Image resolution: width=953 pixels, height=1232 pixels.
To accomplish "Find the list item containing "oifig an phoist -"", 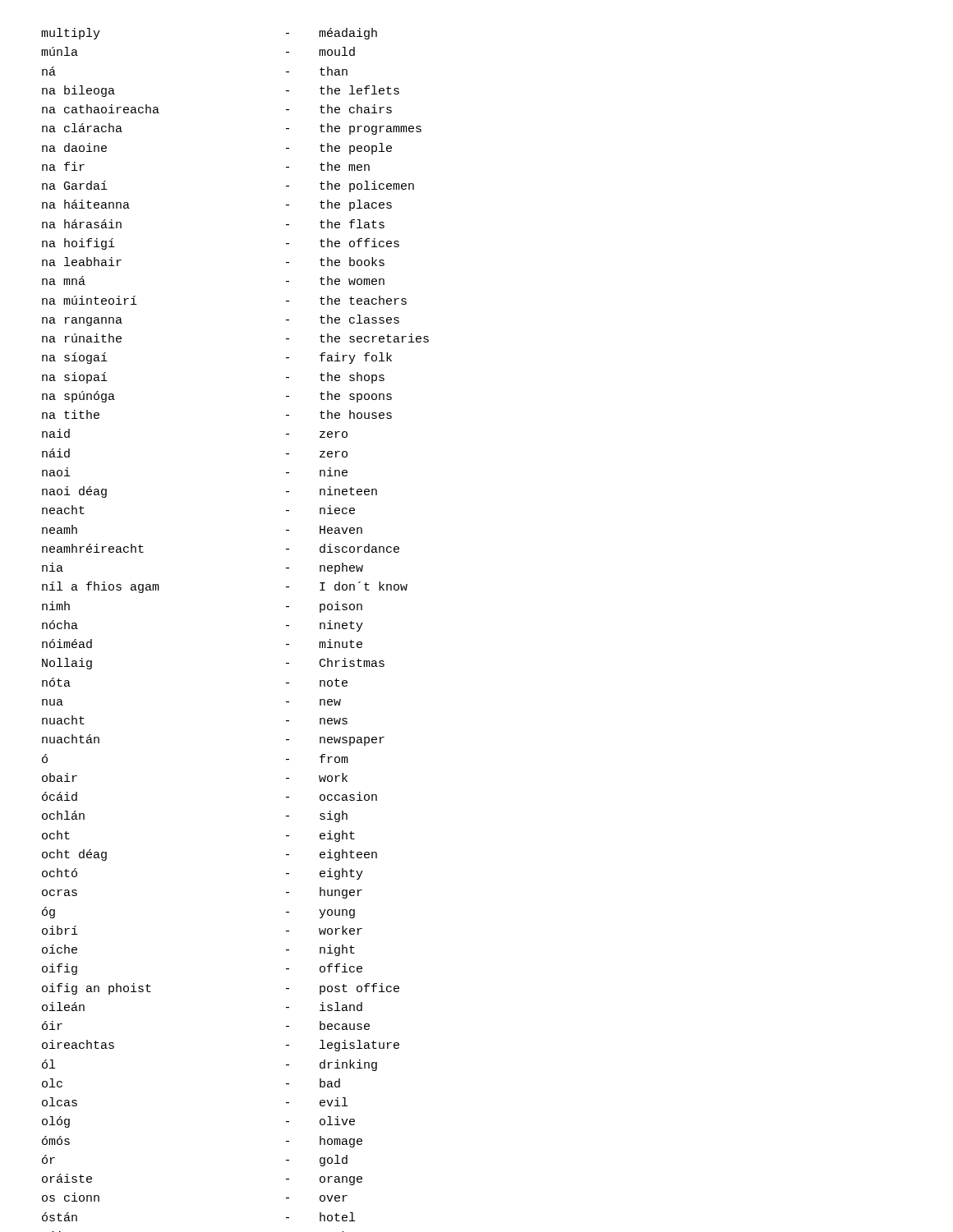I will pos(95,988).
